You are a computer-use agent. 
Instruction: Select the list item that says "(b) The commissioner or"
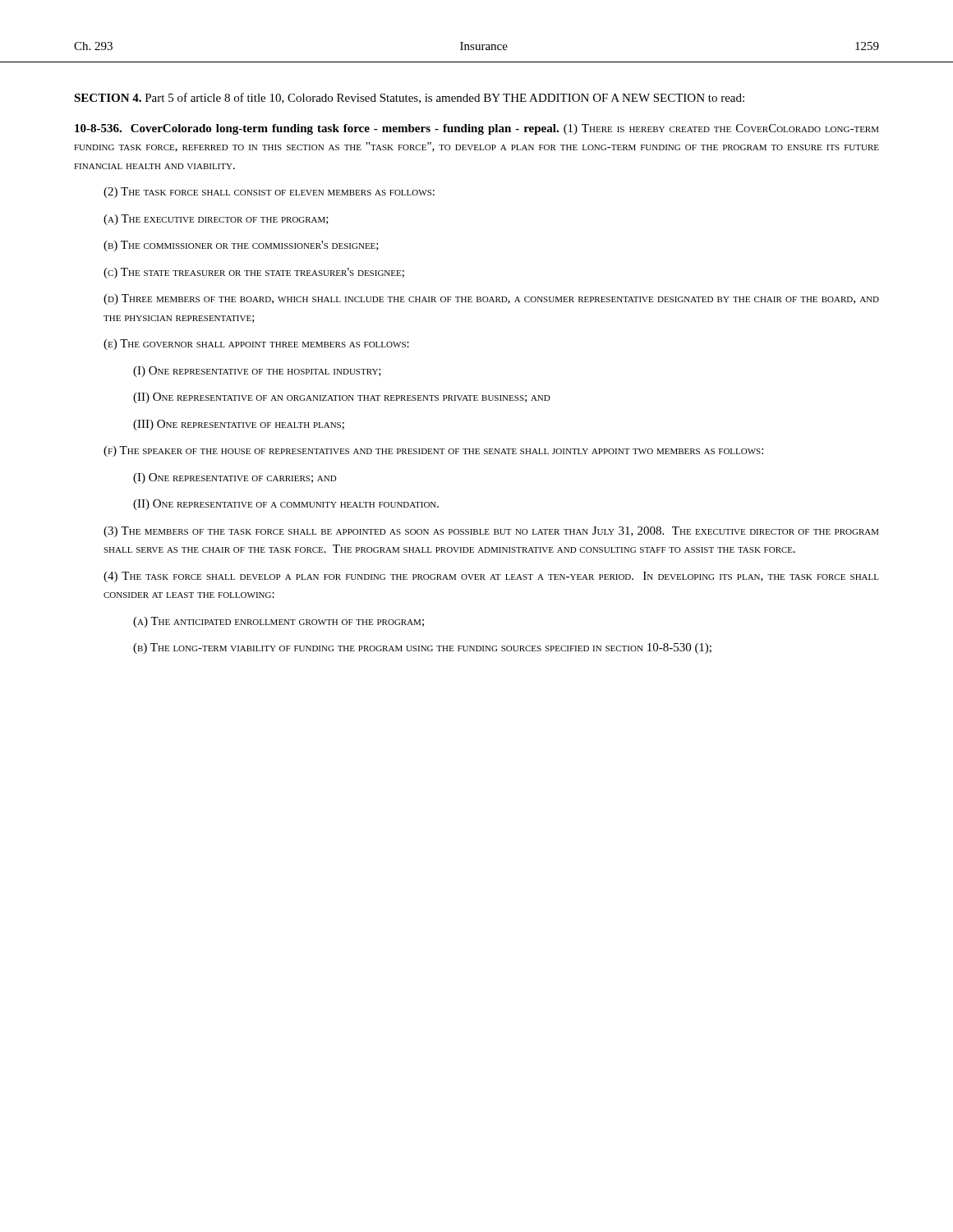pos(241,245)
